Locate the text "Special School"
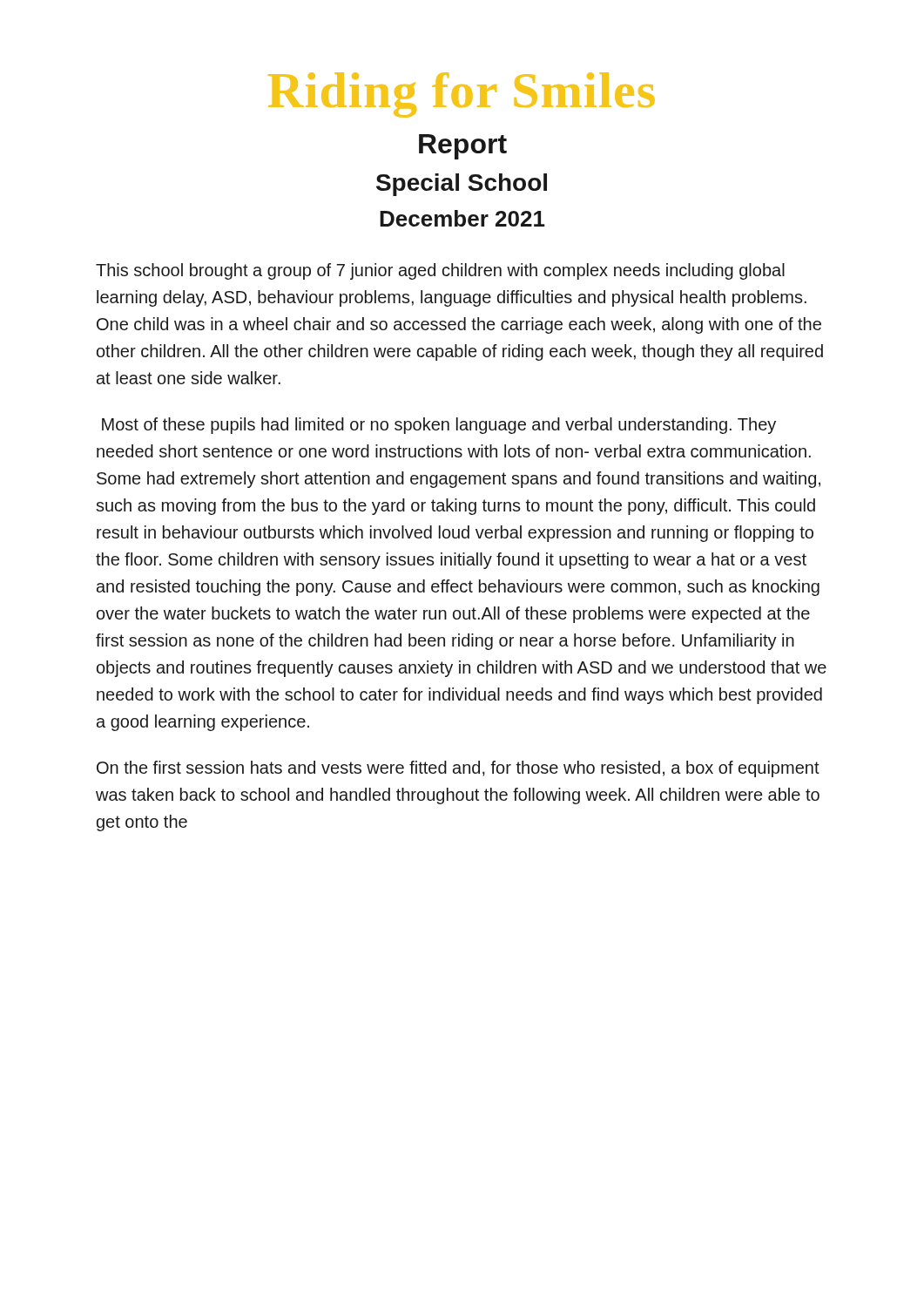Image resolution: width=924 pixels, height=1307 pixels. (x=462, y=183)
